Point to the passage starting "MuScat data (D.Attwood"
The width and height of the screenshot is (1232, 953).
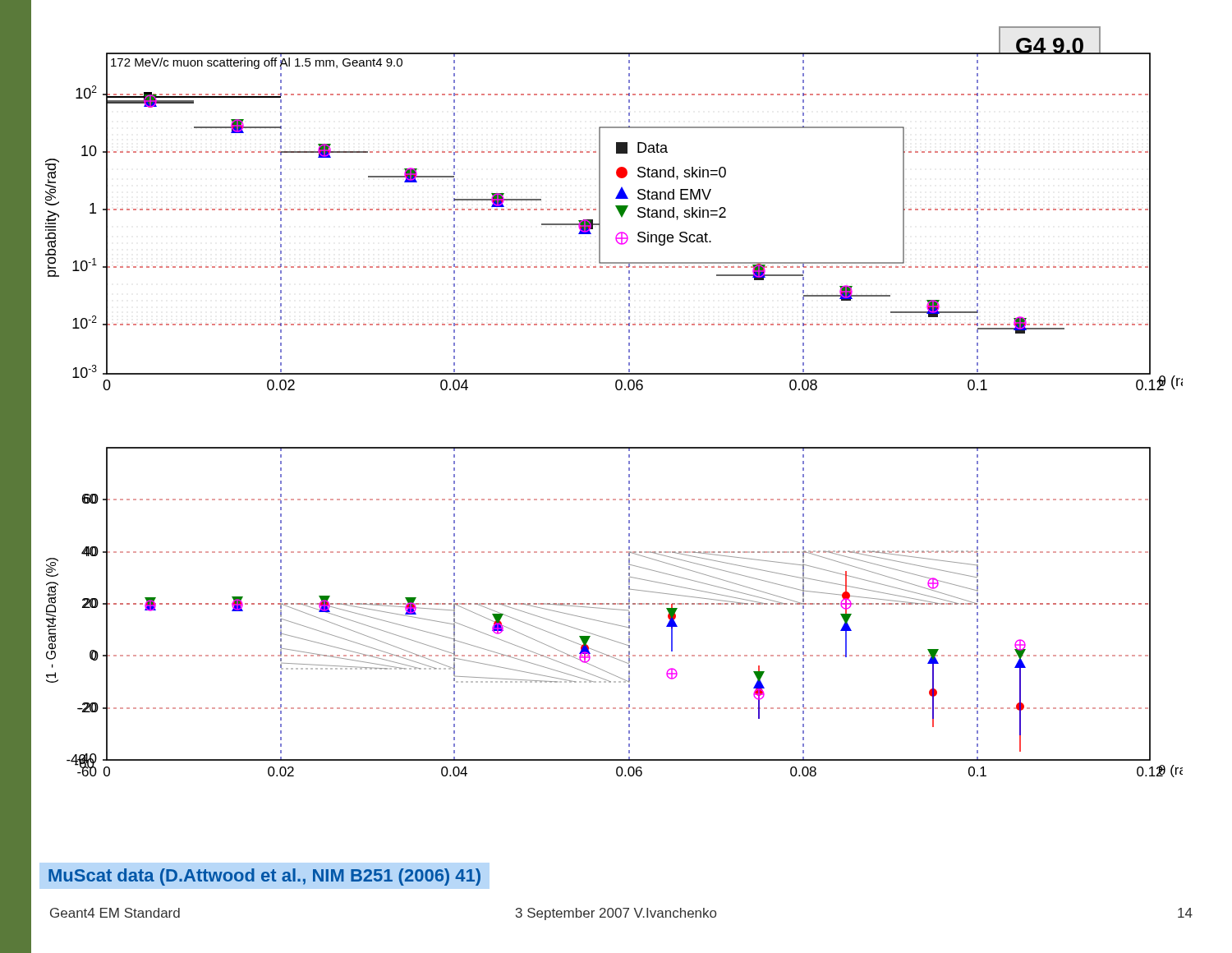[265, 875]
